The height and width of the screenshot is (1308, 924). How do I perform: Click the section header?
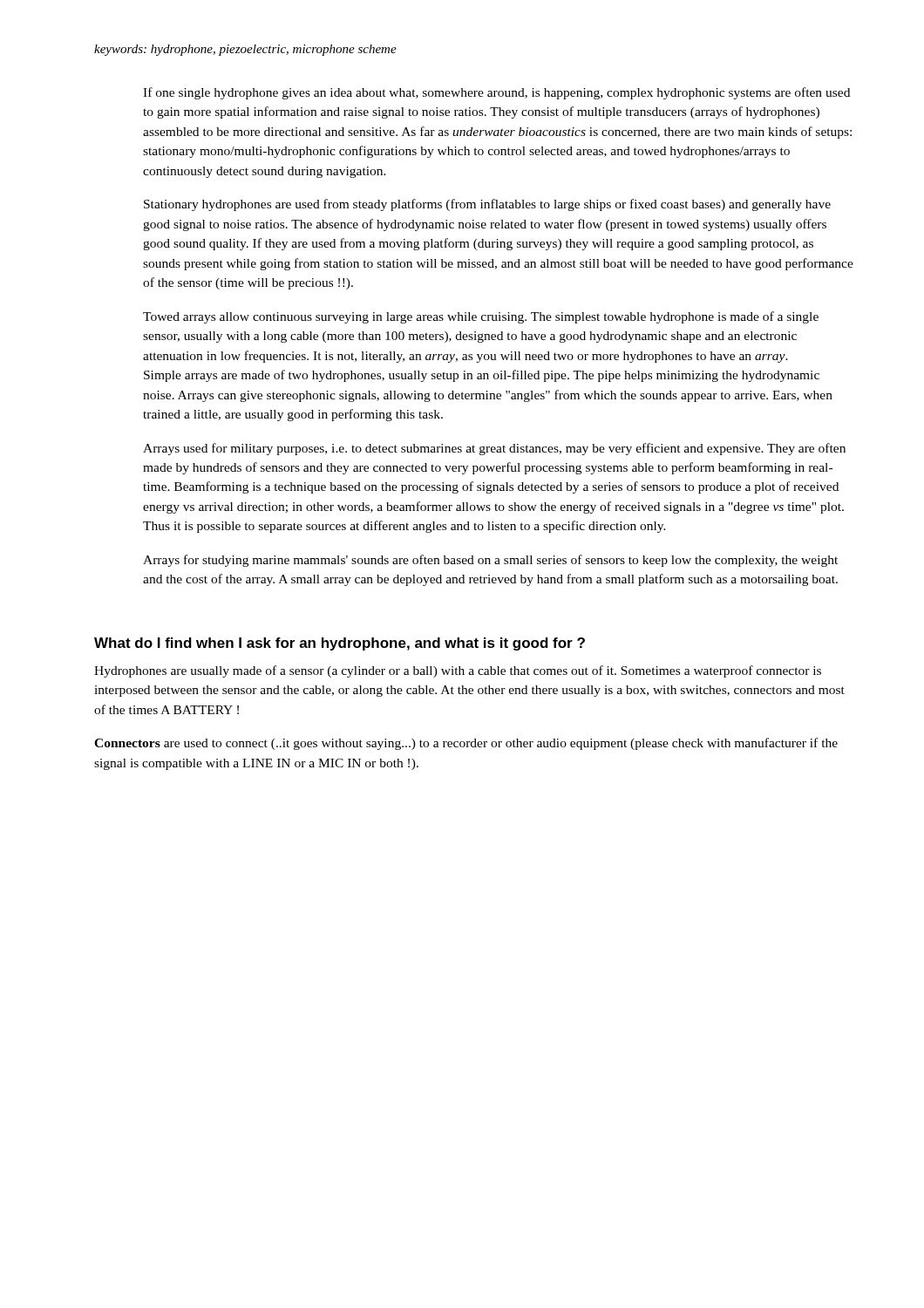pos(340,643)
